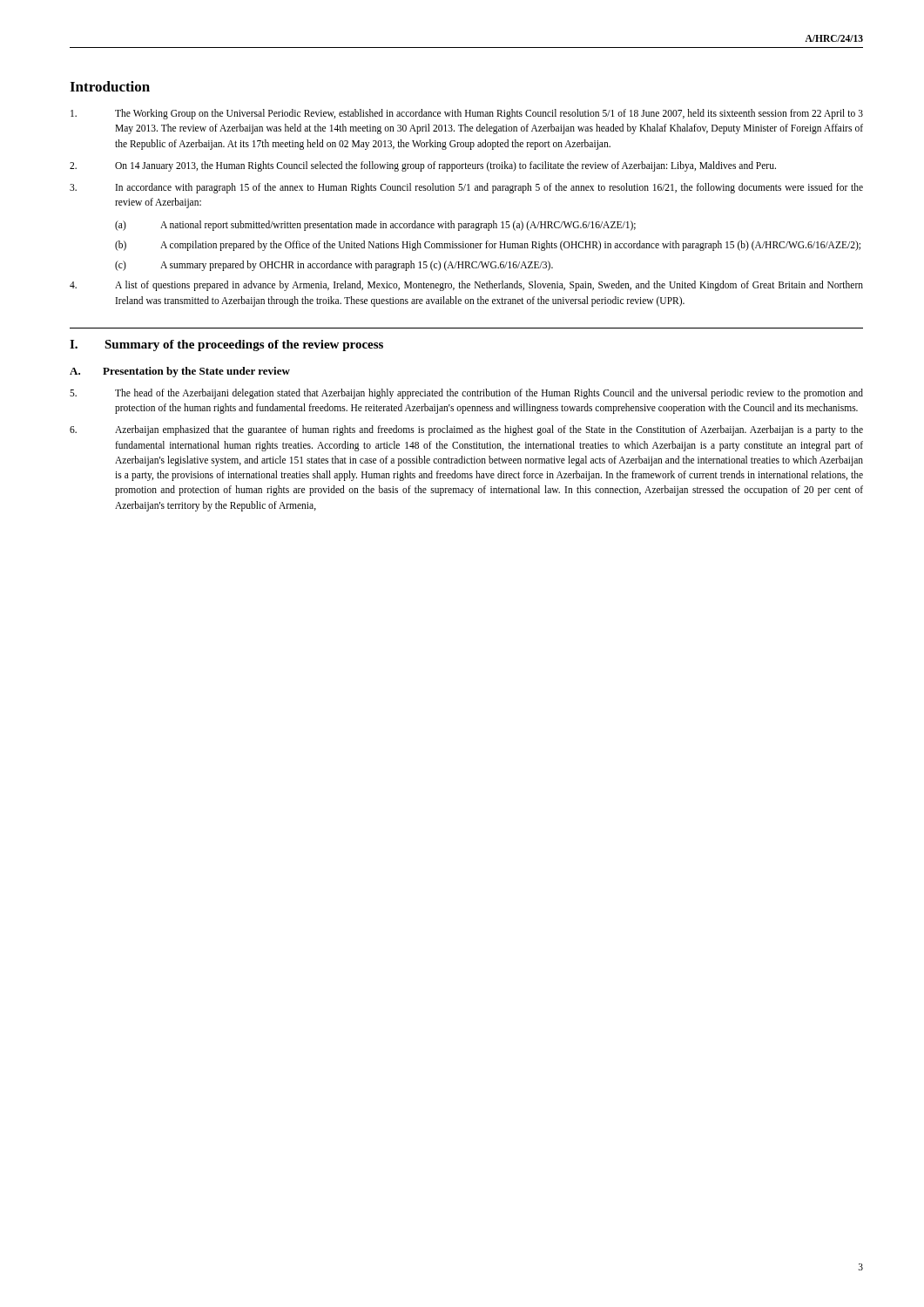Find the block on this page that starts "The head of the Azerbaijani delegation stated that"
Image resolution: width=924 pixels, height=1307 pixels.
[x=466, y=401]
